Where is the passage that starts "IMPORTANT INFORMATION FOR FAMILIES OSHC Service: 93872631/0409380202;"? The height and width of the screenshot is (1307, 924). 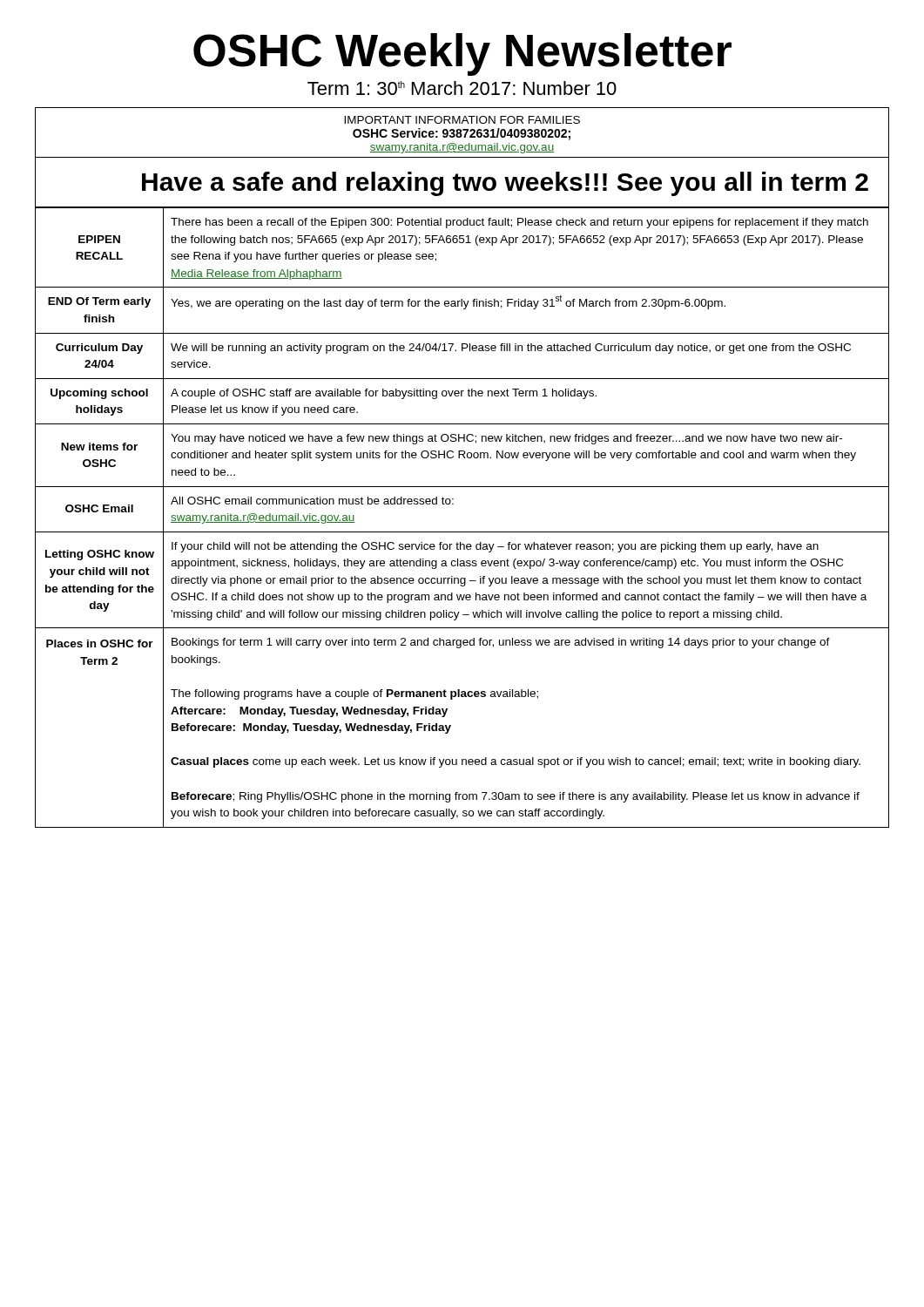tap(462, 133)
